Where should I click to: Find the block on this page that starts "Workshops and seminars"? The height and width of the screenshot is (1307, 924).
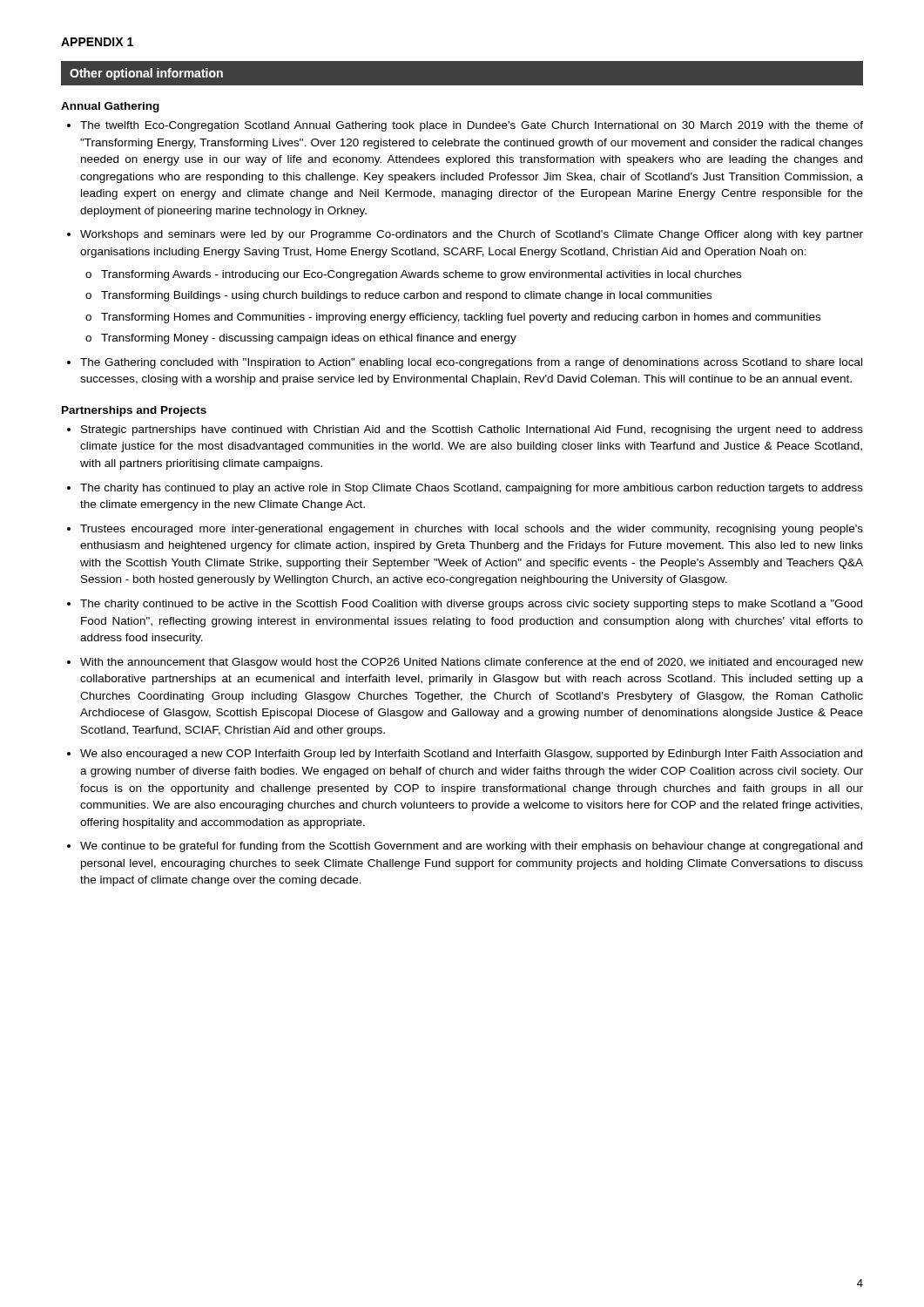[x=472, y=287]
